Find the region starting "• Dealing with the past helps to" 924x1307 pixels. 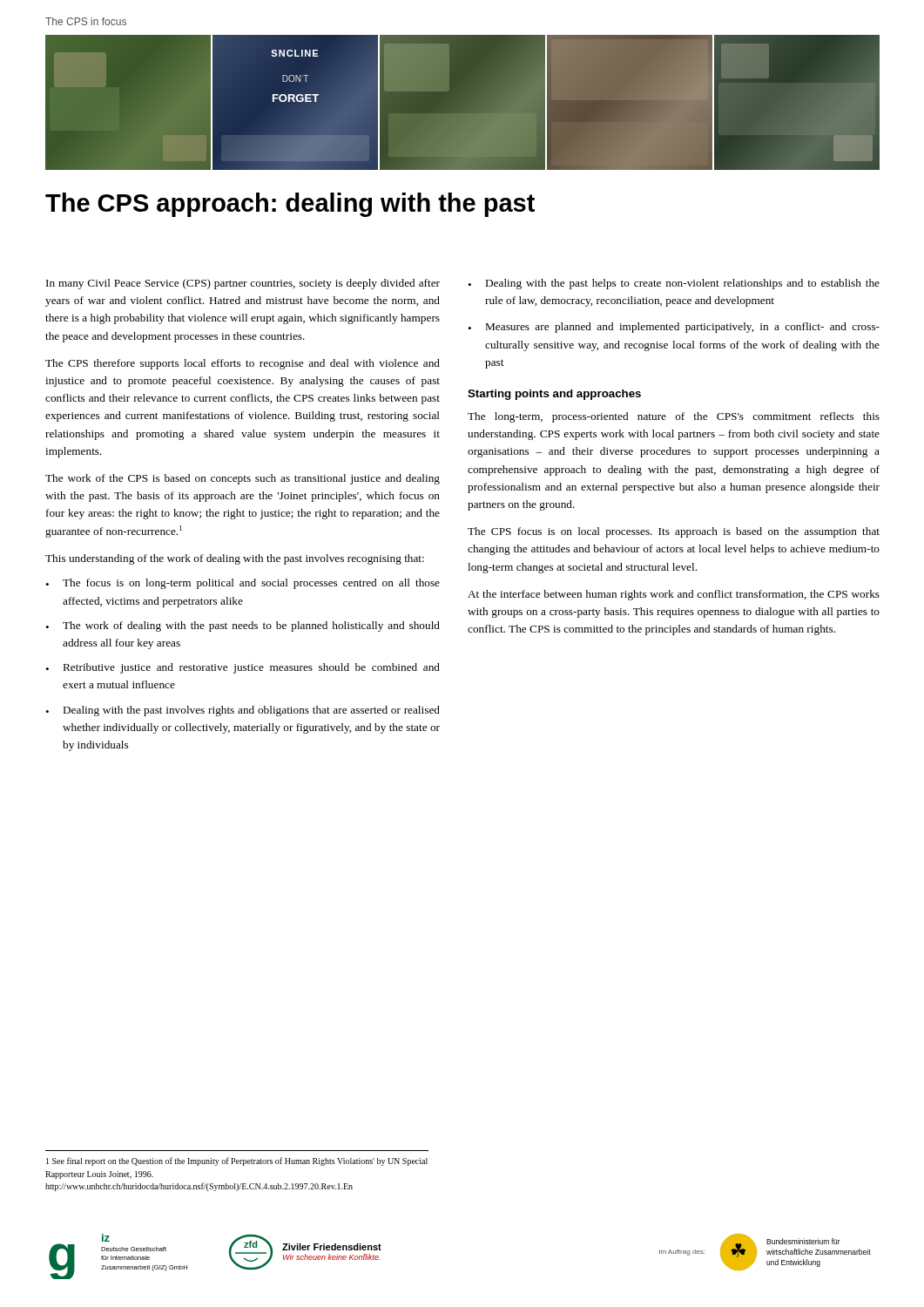click(x=674, y=292)
